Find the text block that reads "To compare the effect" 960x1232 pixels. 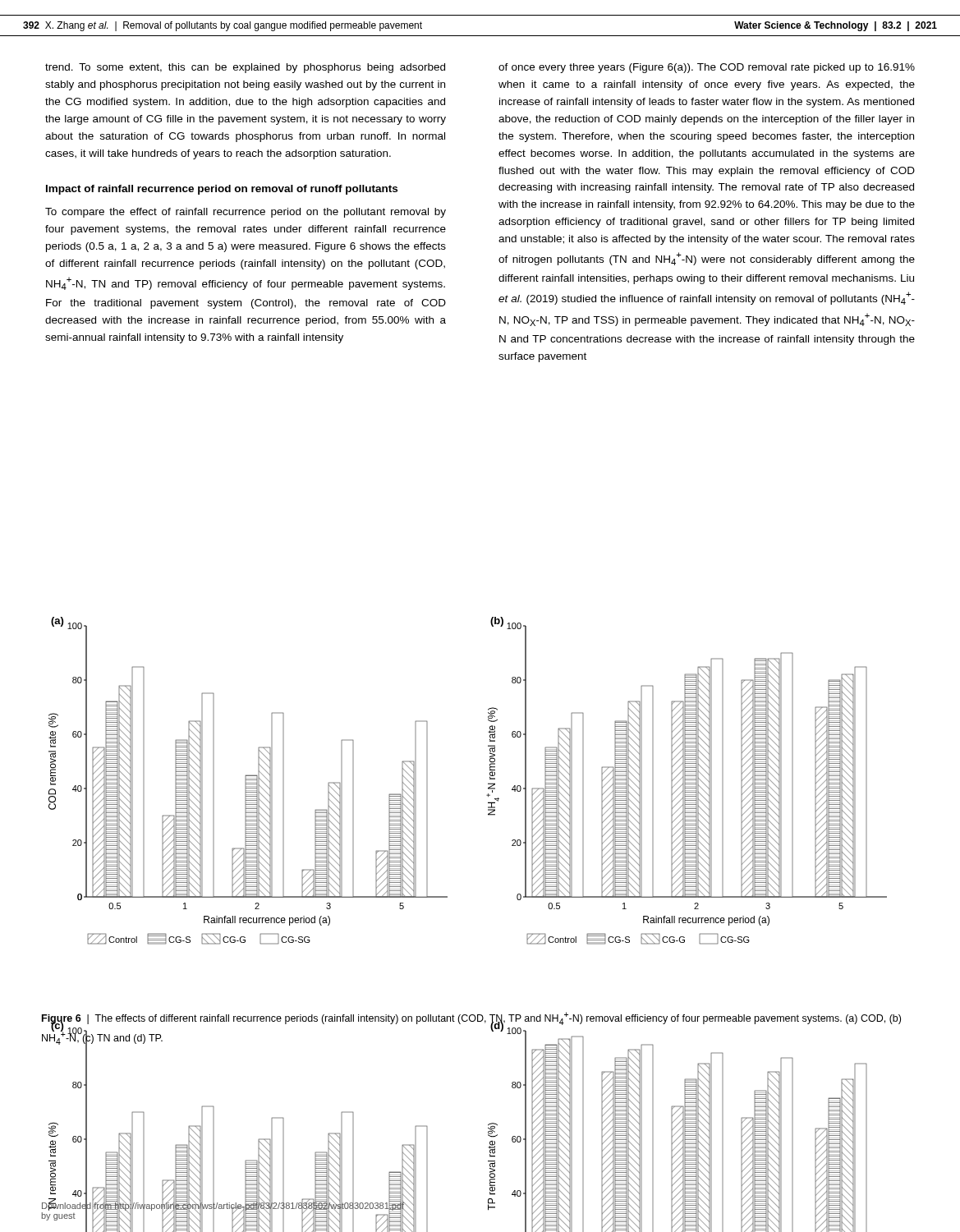pos(246,274)
